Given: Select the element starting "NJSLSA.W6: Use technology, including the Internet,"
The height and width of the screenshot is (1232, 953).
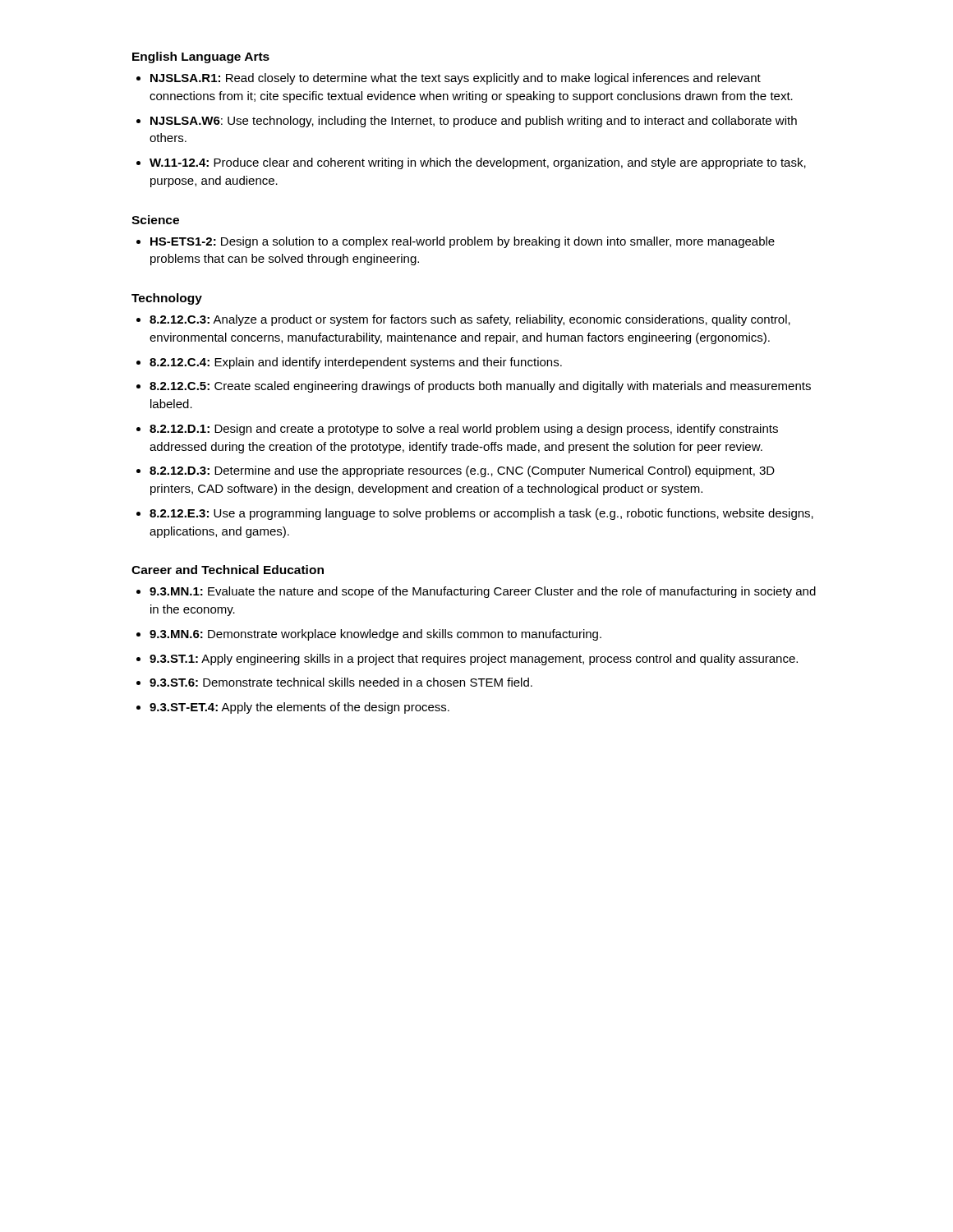Looking at the screenshot, I should 473,129.
